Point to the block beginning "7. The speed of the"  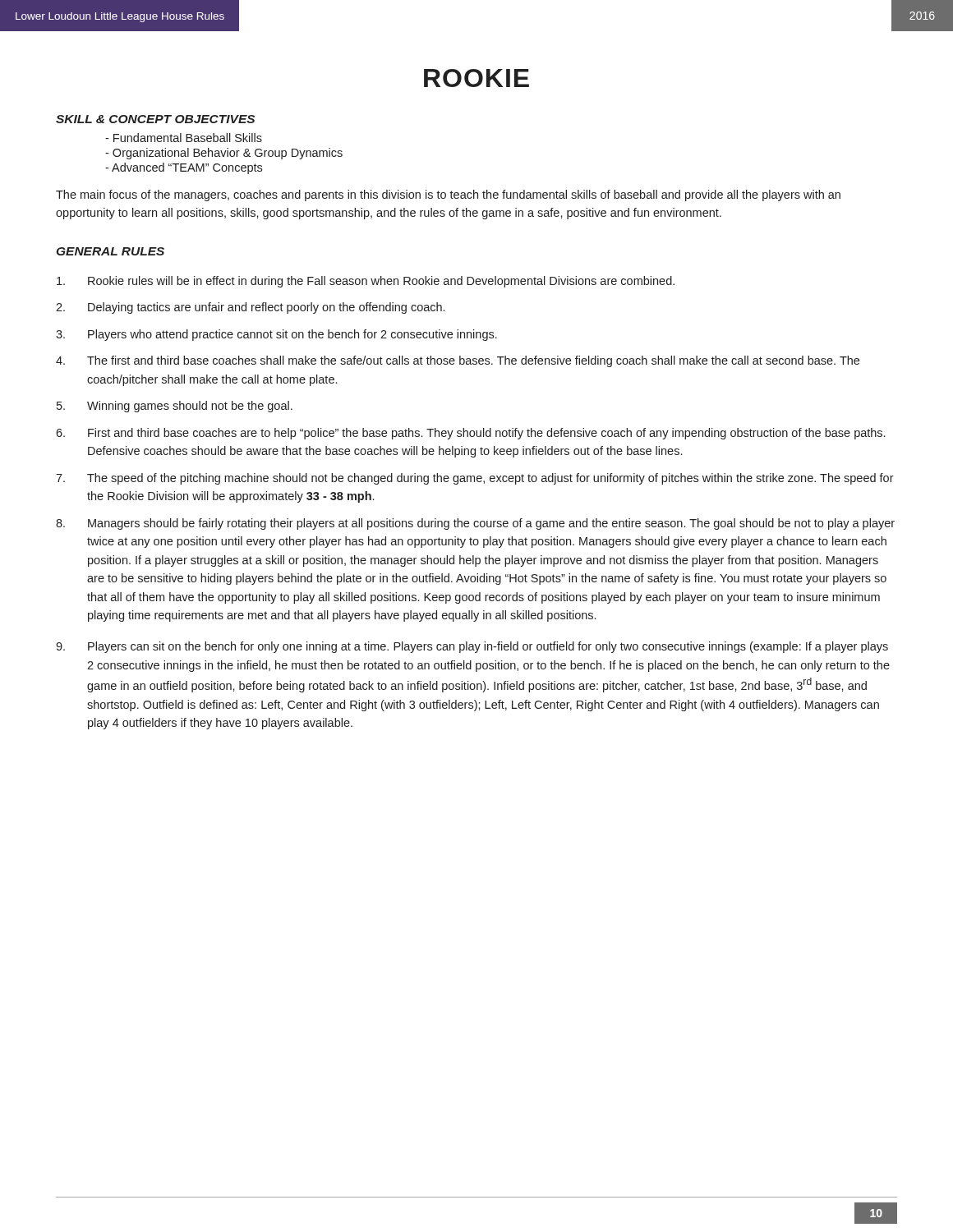(x=476, y=487)
